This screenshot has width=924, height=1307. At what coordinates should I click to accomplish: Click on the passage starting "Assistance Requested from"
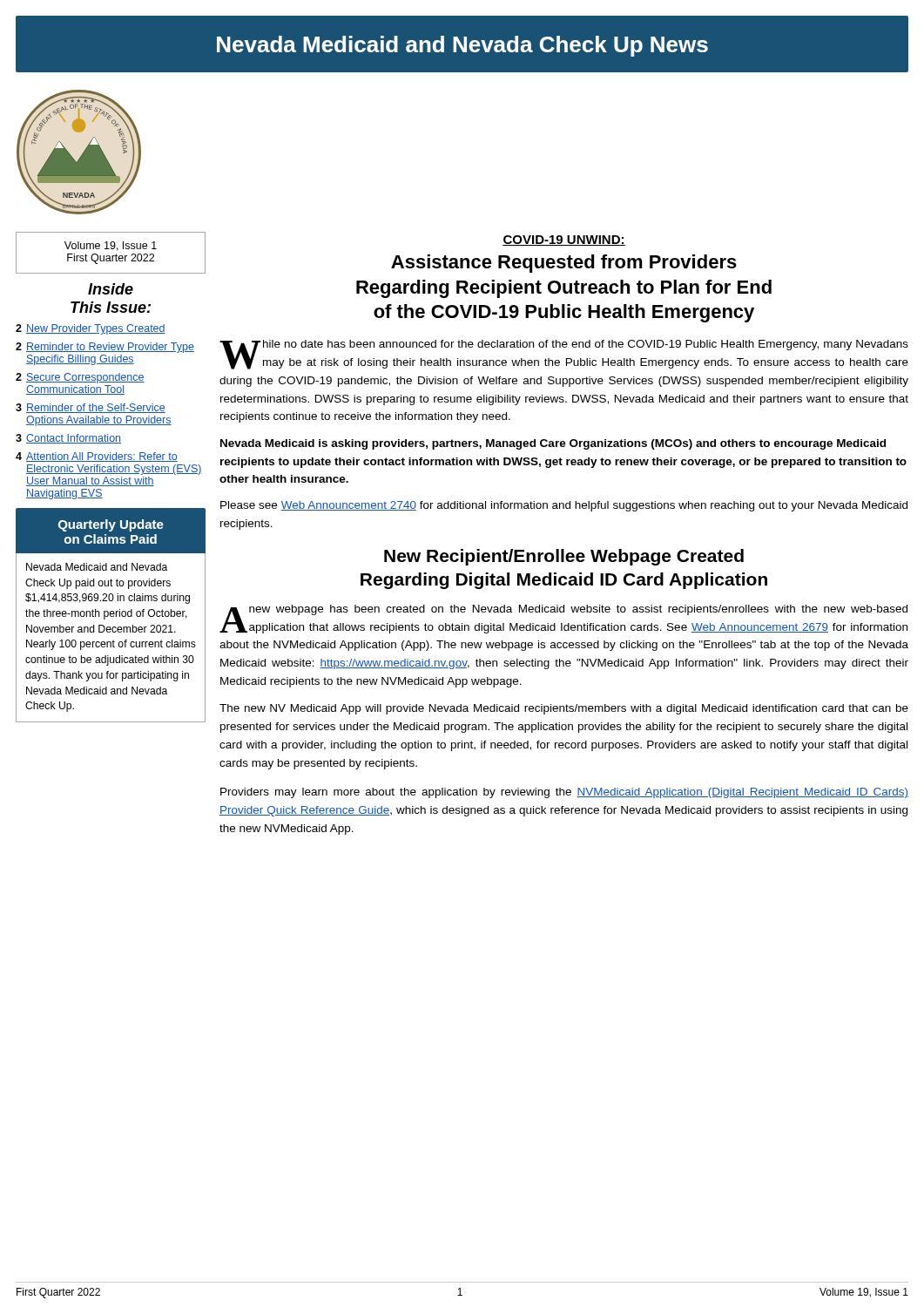564,287
